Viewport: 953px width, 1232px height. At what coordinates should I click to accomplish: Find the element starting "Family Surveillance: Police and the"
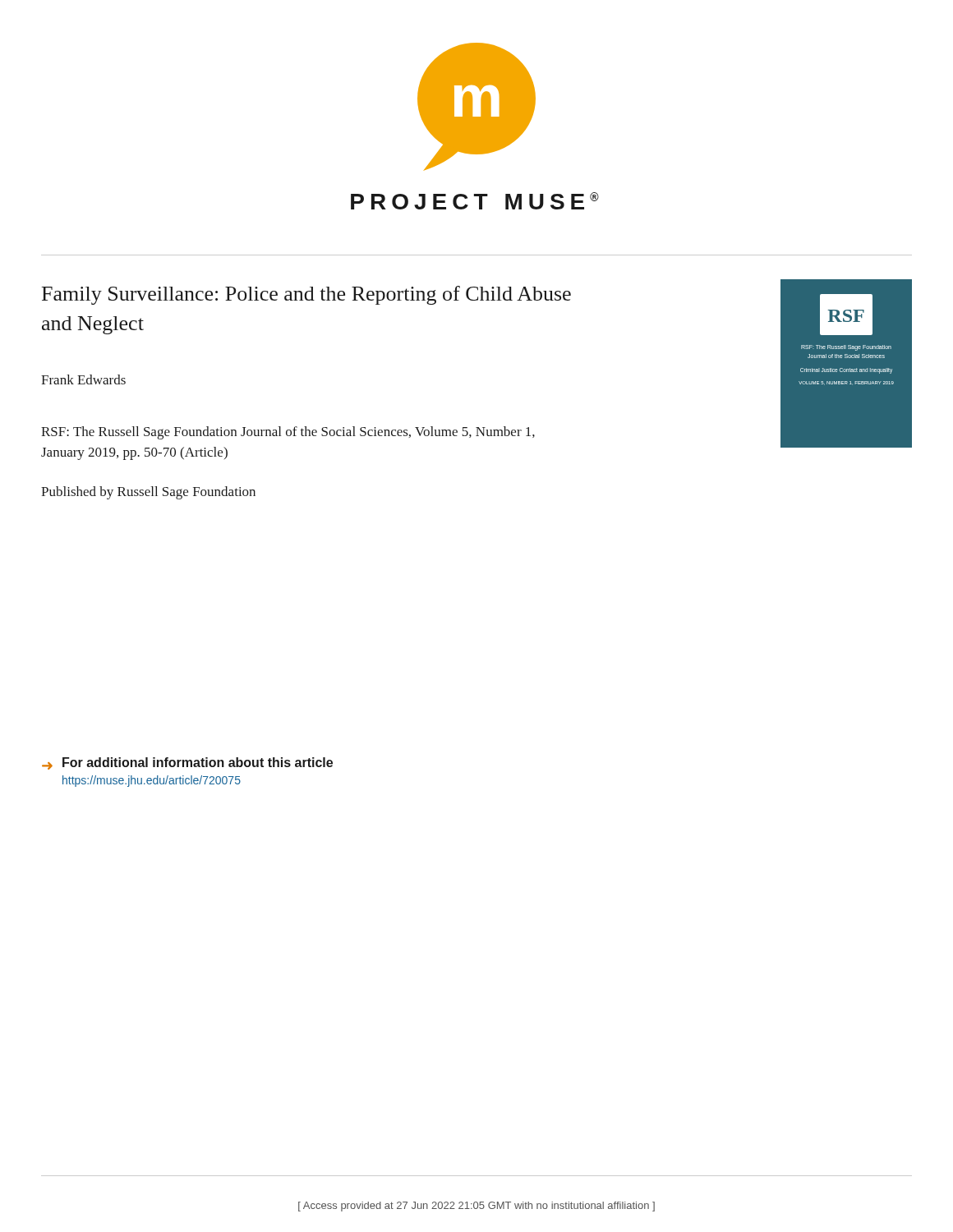pyautogui.click(x=306, y=309)
